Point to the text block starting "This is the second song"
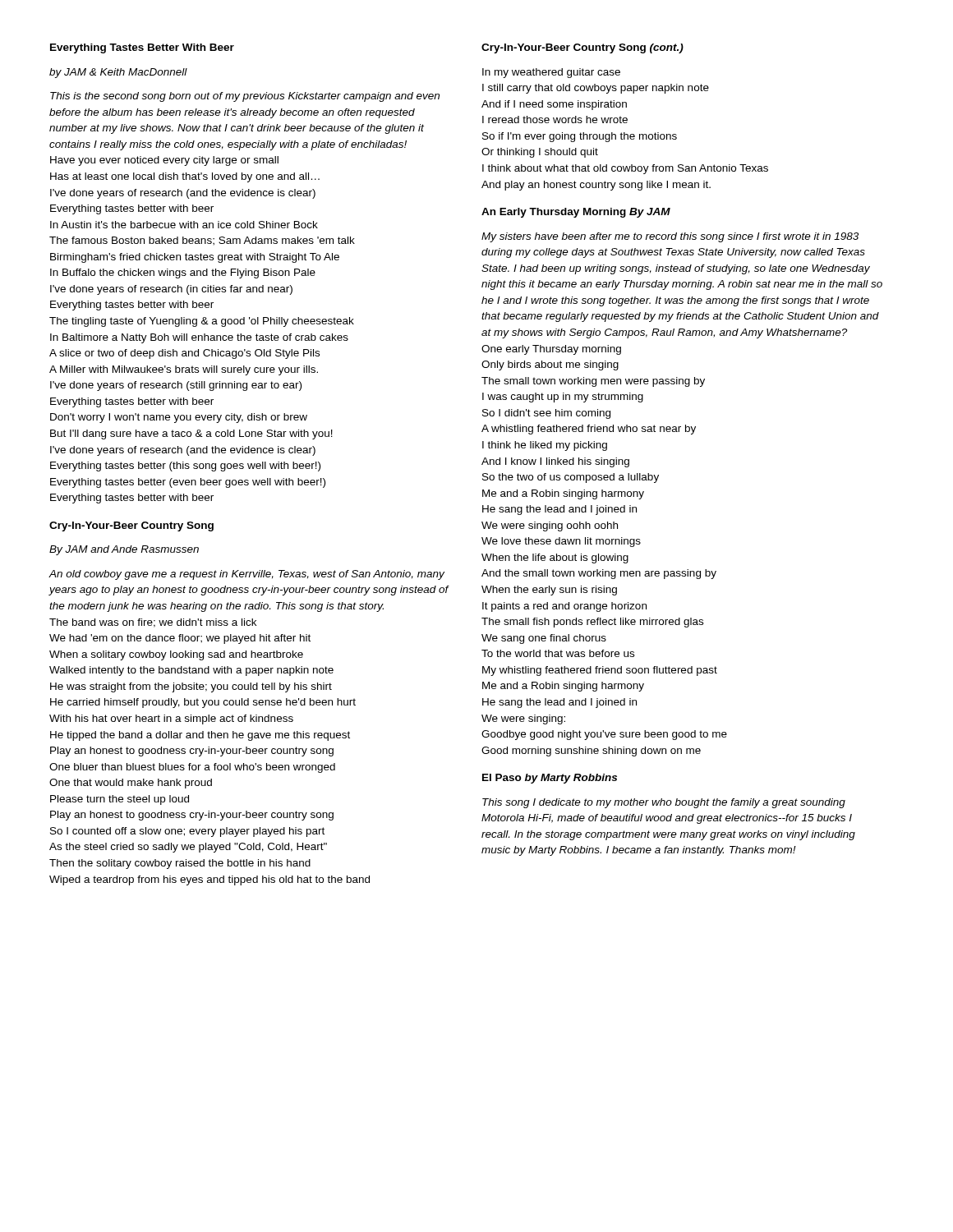 (251, 297)
